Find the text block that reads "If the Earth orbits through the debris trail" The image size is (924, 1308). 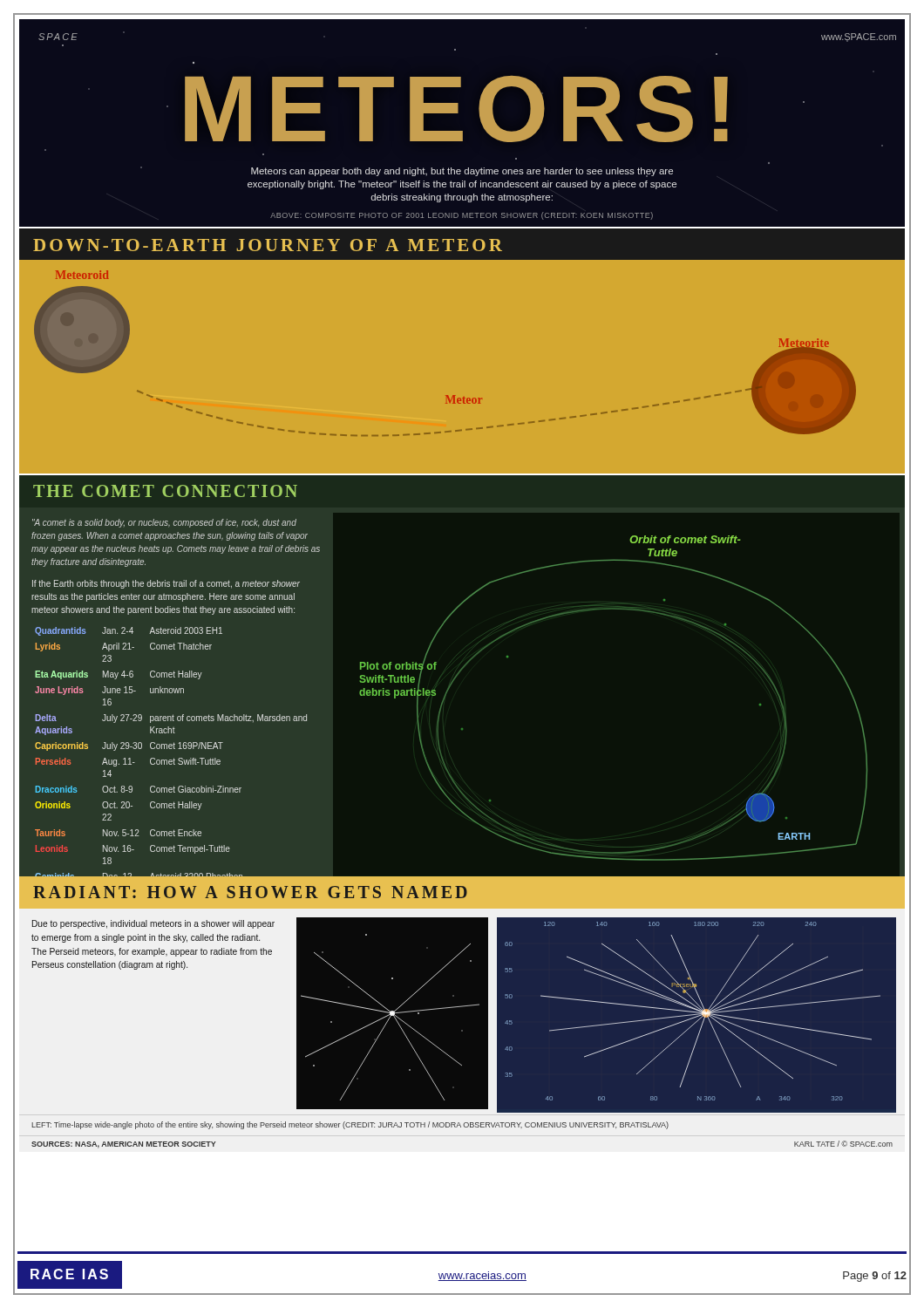coord(166,597)
